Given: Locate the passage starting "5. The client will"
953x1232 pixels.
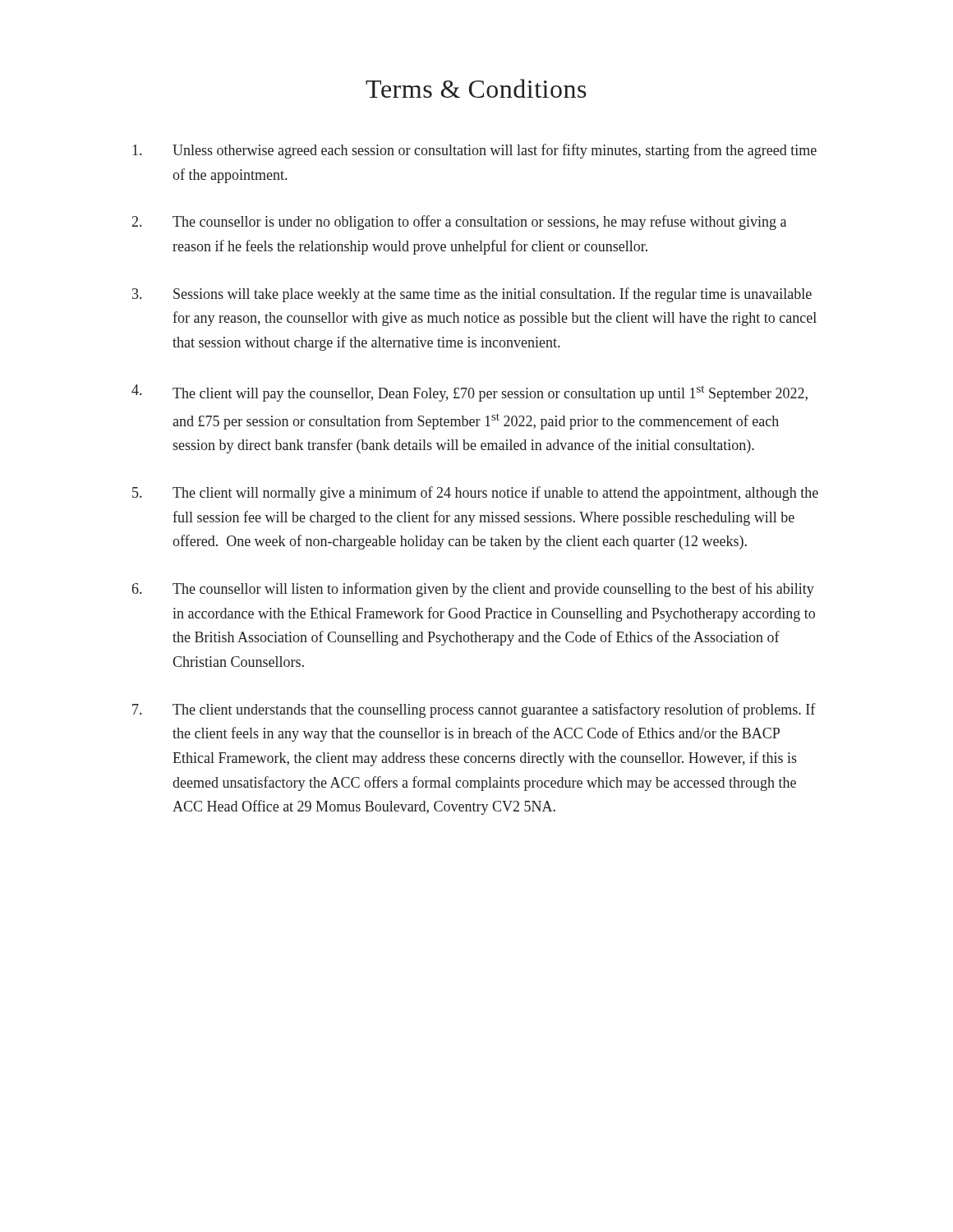Looking at the screenshot, I should pyautogui.click(x=476, y=518).
